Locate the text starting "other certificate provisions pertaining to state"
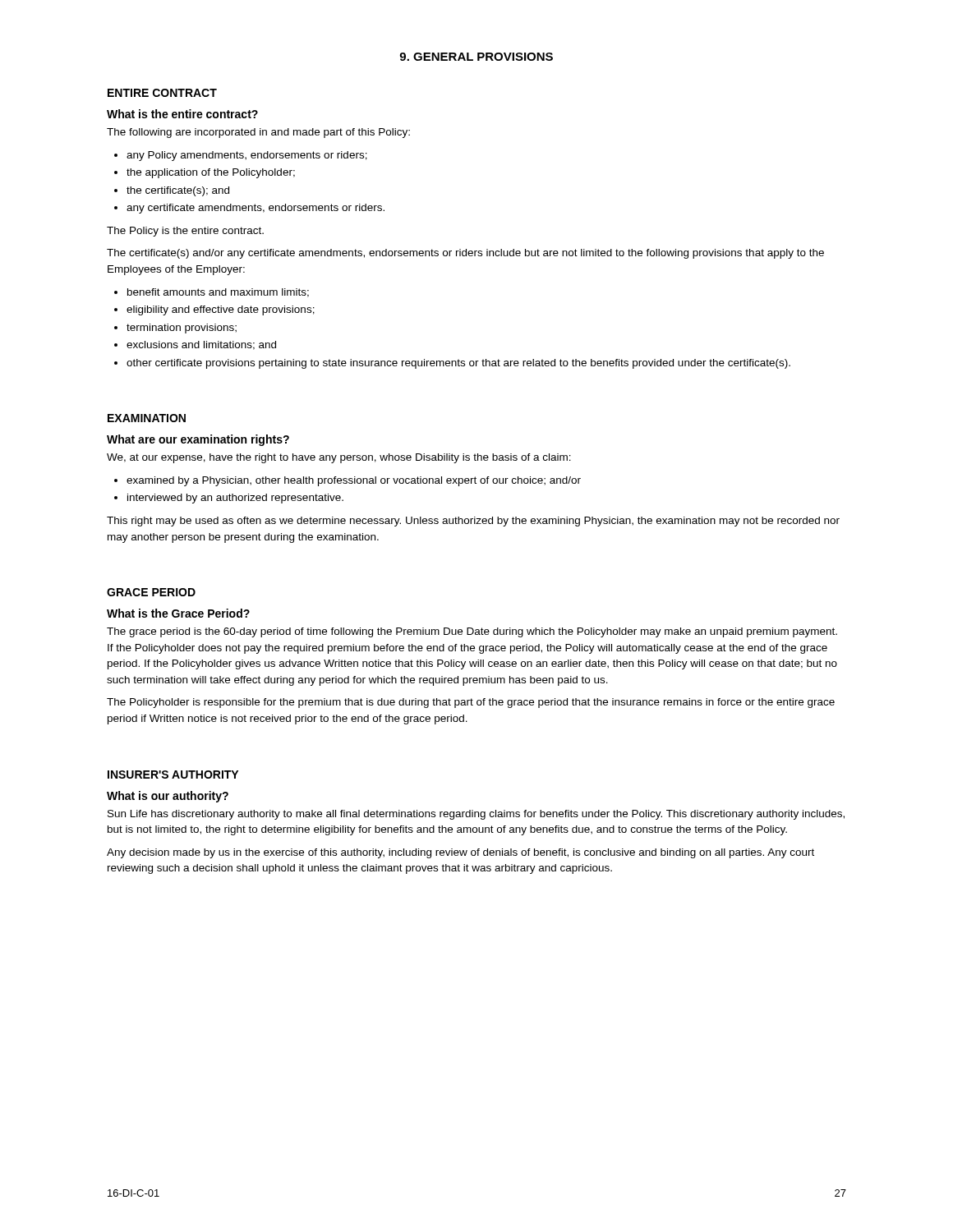Screen dimensions: 1232x953 [x=459, y=362]
